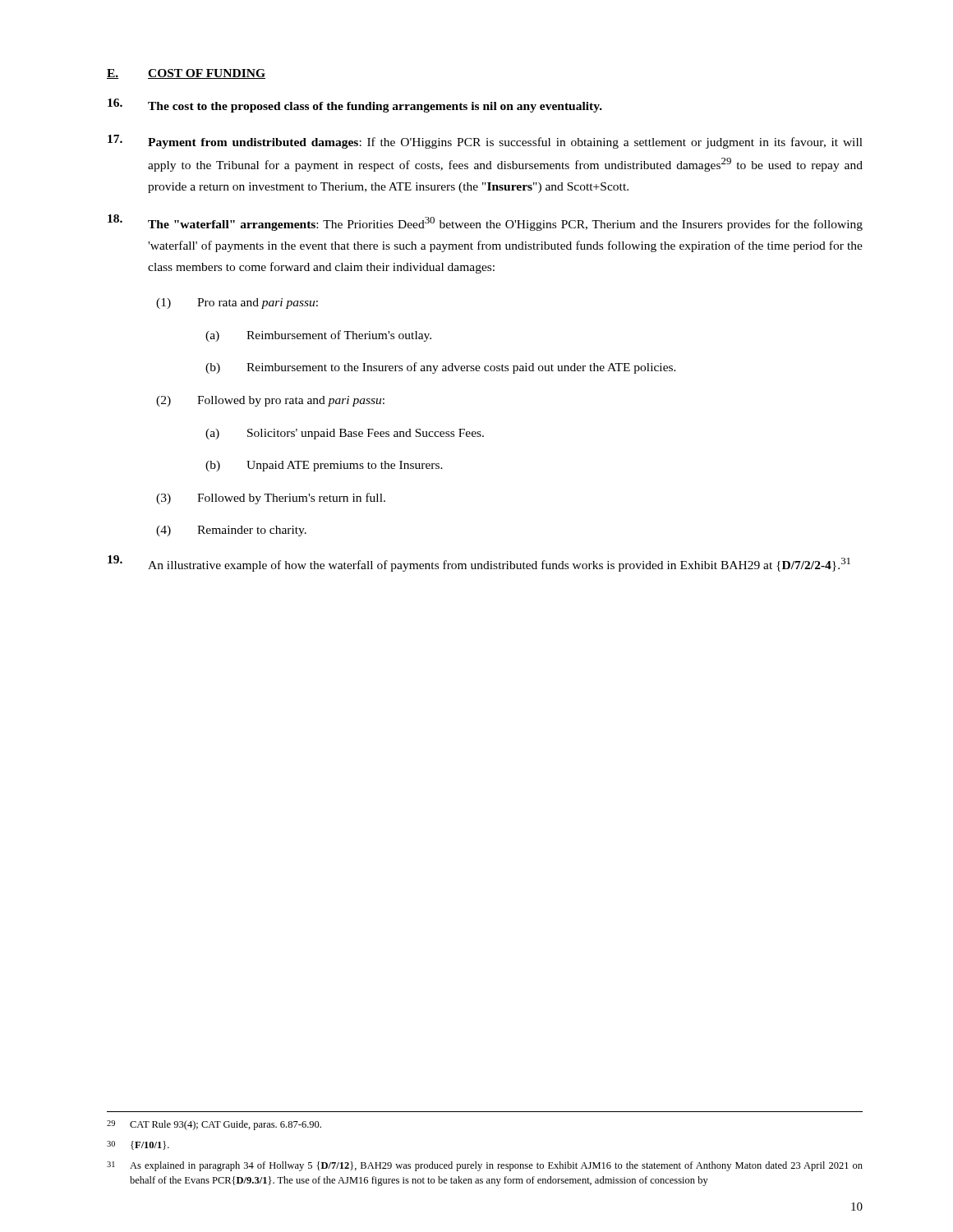This screenshot has width=953, height=1232.
Task: Locate the element starting "The "waterfall" arrangements: The Priorities Deed30"
Action: (x=485, y=244)
